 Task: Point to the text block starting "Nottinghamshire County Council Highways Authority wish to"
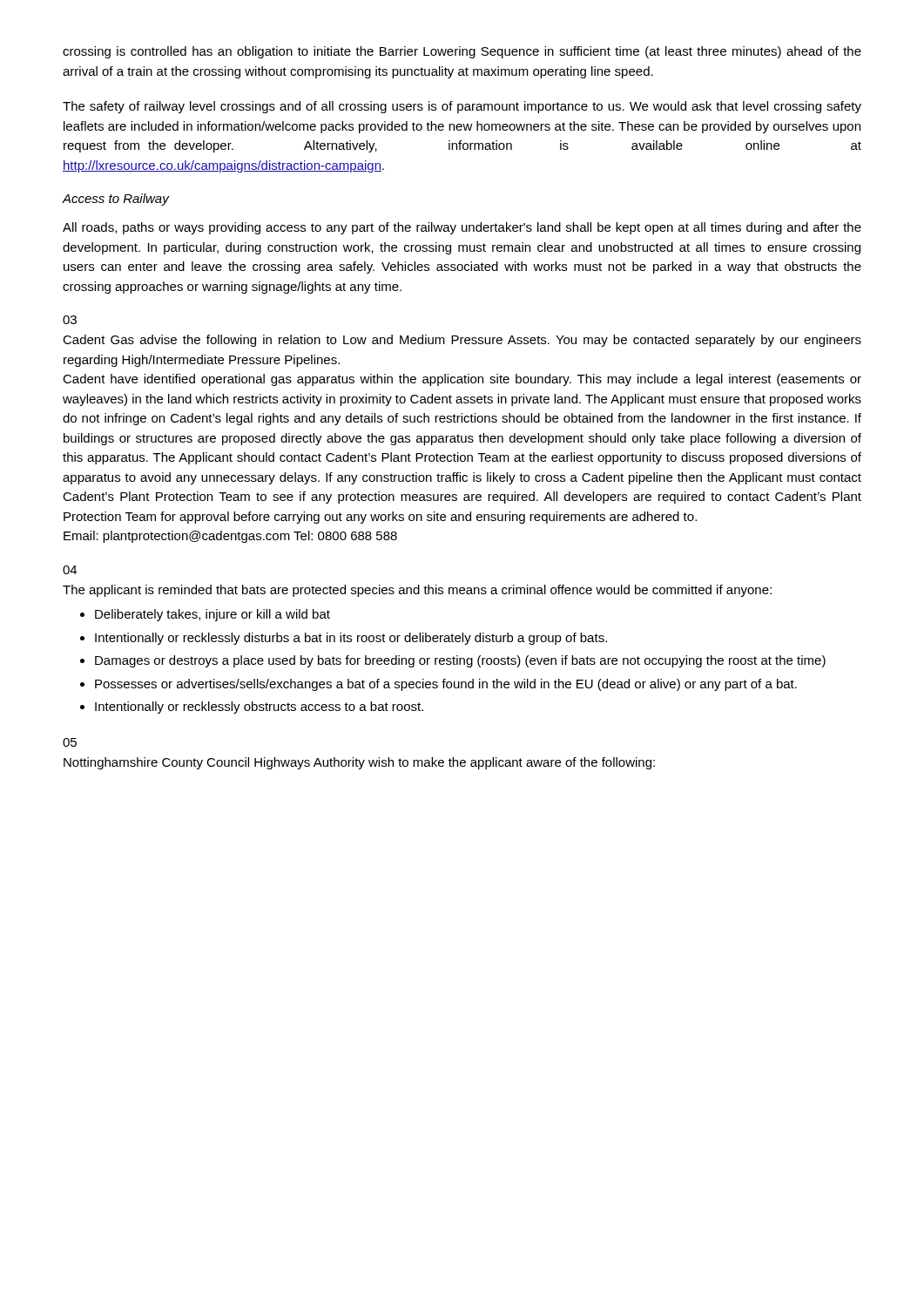pyautogui.click(x=359, y=762)
